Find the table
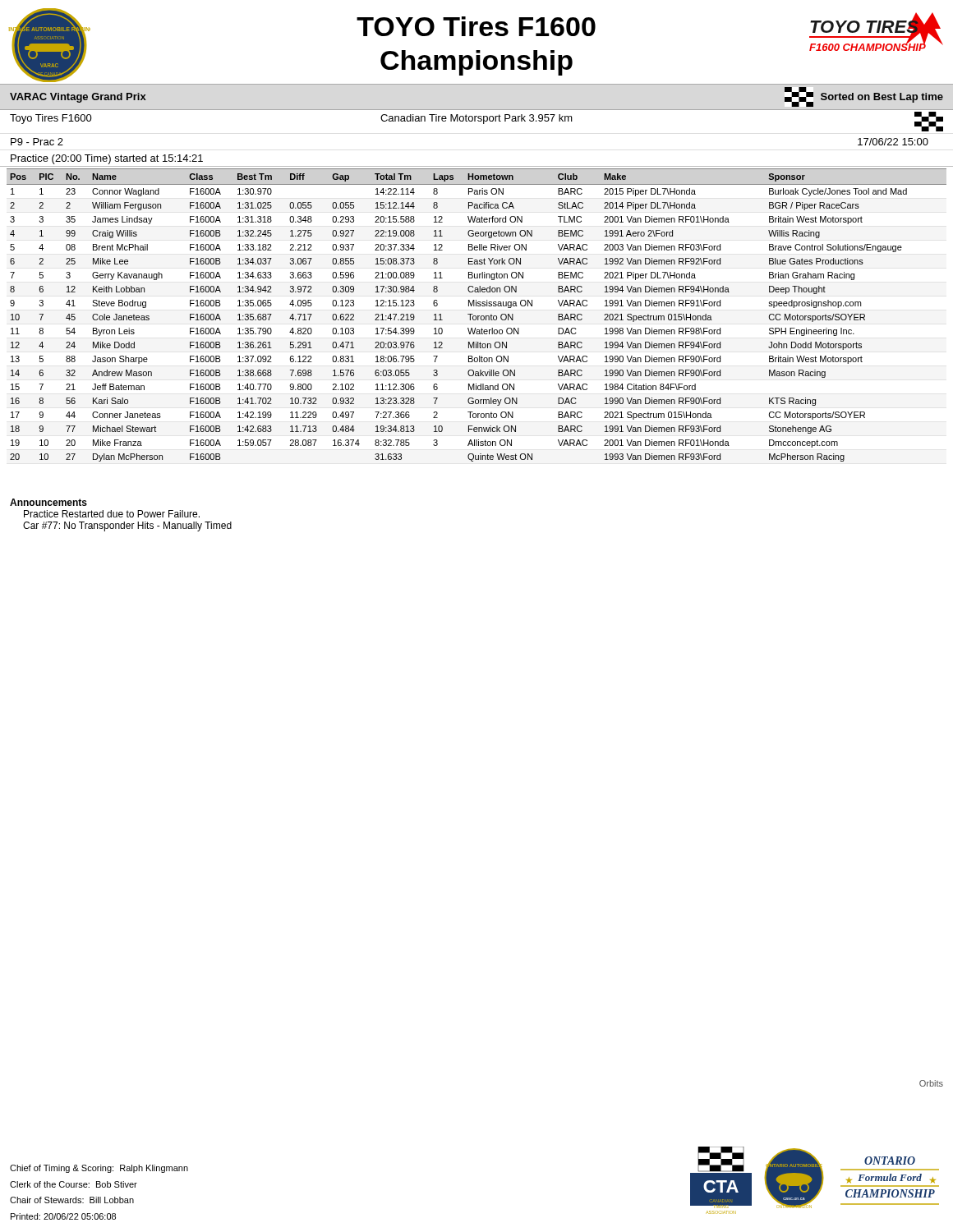Screen dimensions: 1232x953 coord(476,316)
